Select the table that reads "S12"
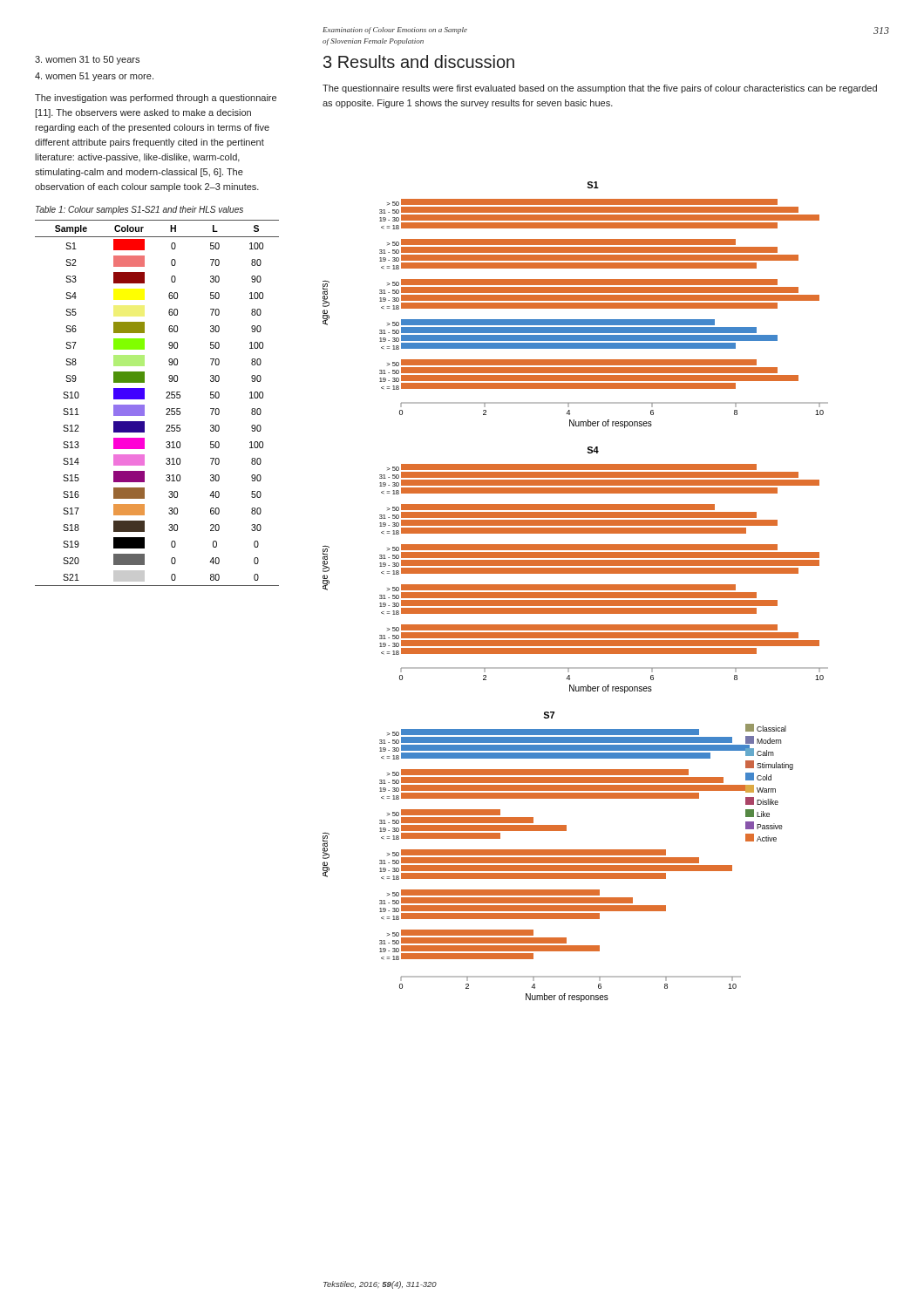This screenshot has height=1308, width=924. (161, 403)
